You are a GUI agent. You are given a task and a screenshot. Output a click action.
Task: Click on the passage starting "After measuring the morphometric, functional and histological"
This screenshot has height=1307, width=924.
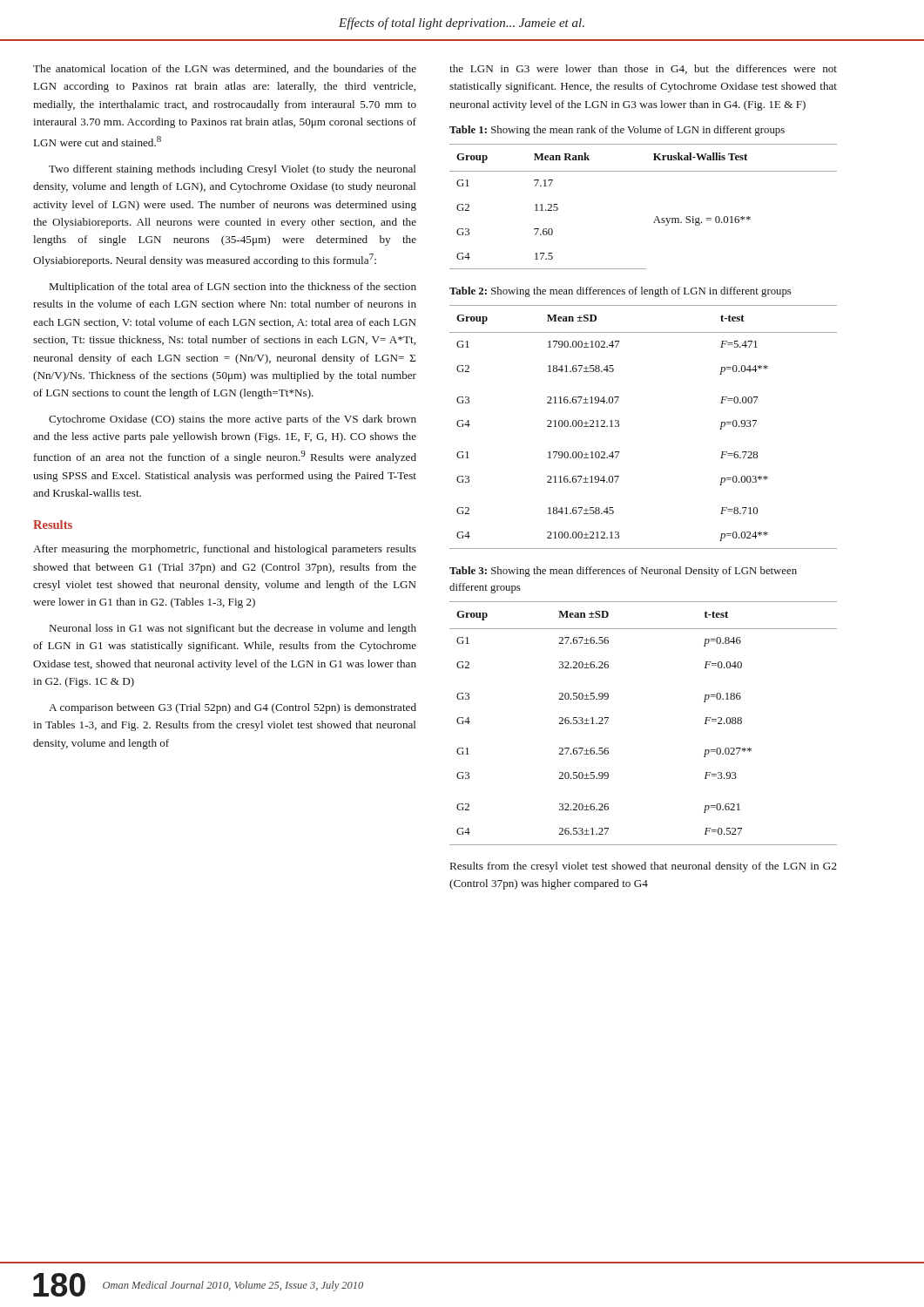(225, 576)
